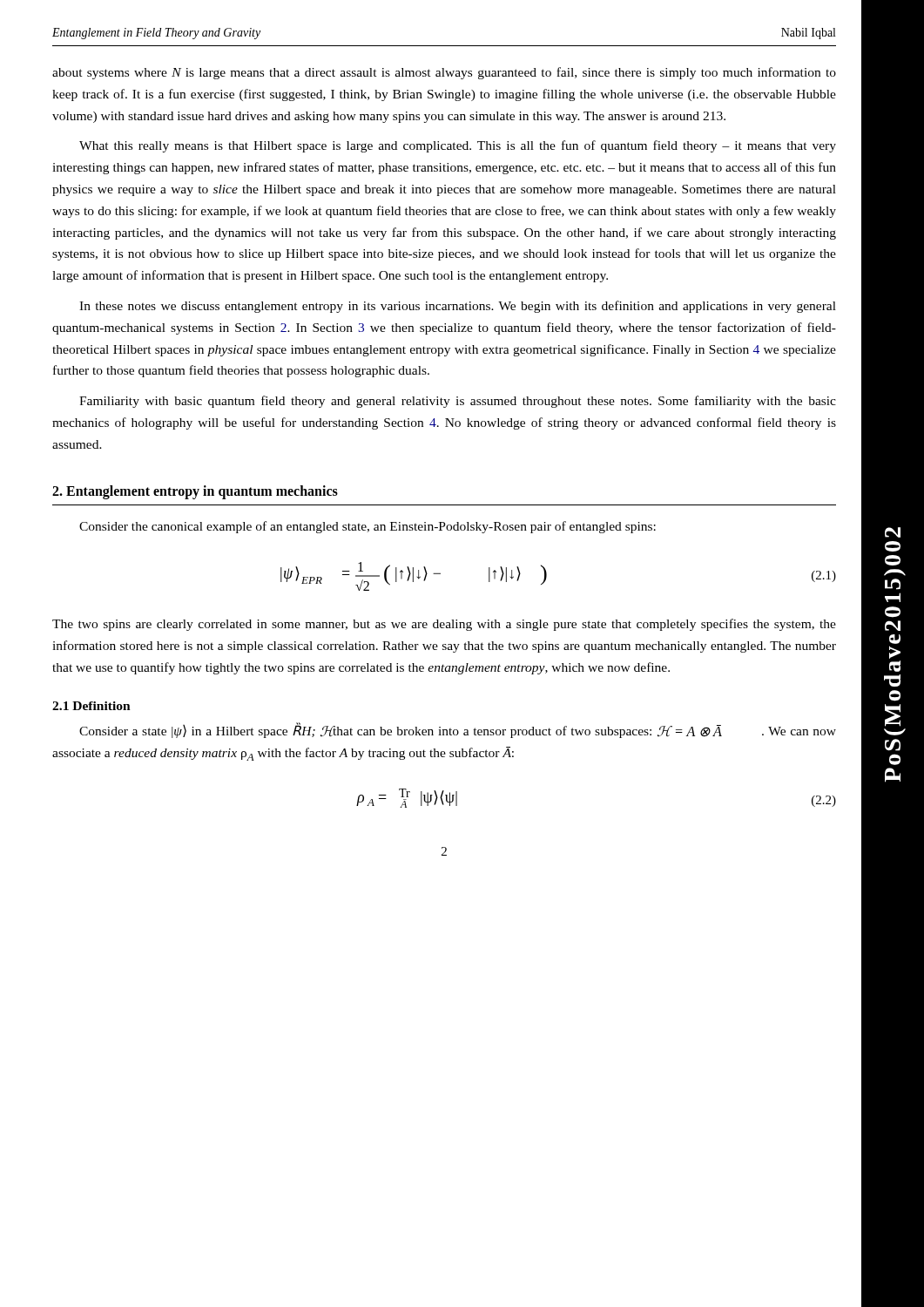Locate the formula that opens with "ρ A = Tr"
This screenshot has width=924, height=1307.
(405, 797)
